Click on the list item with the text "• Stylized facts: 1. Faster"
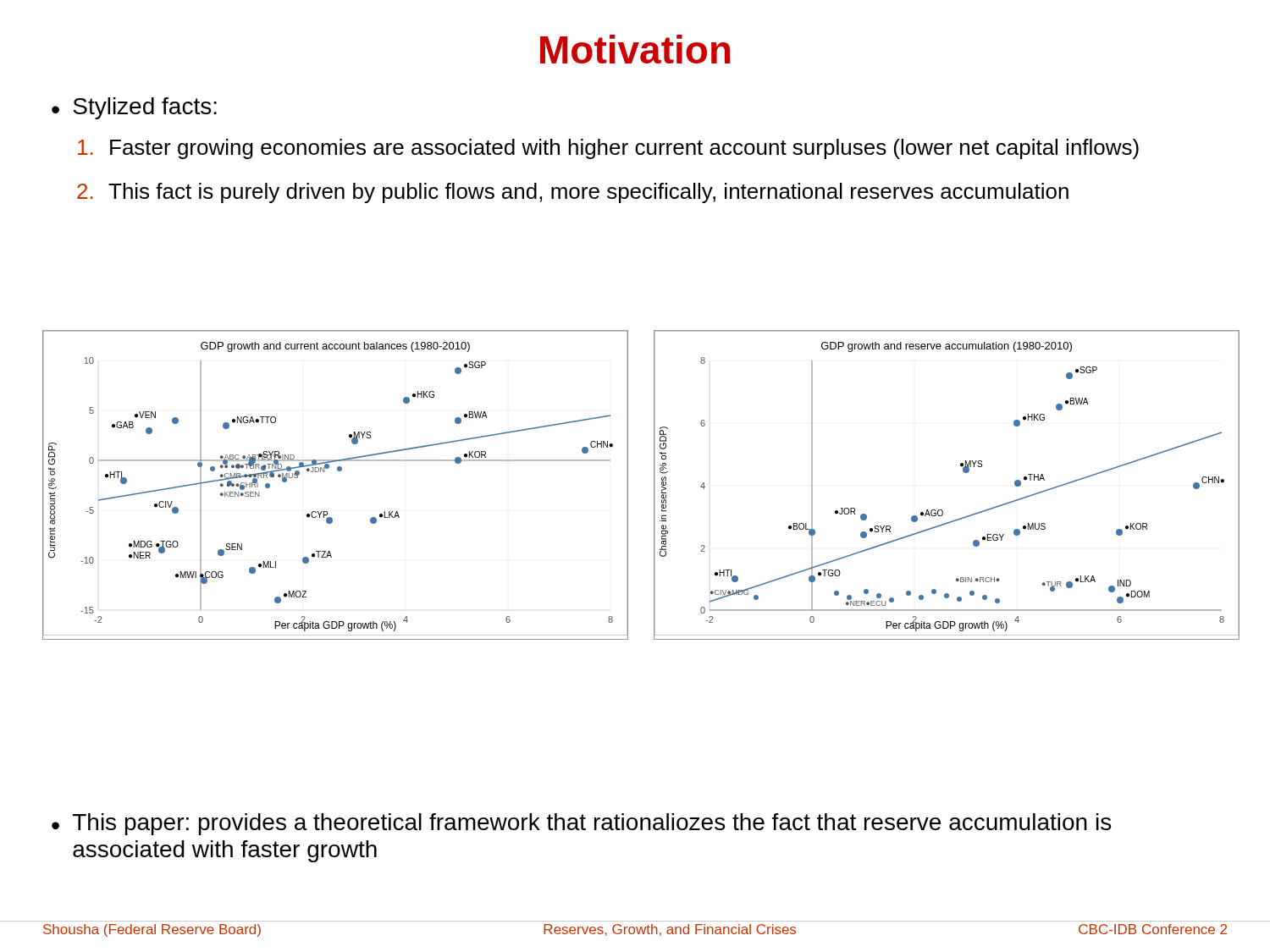1270x952 pixels. 635,151
